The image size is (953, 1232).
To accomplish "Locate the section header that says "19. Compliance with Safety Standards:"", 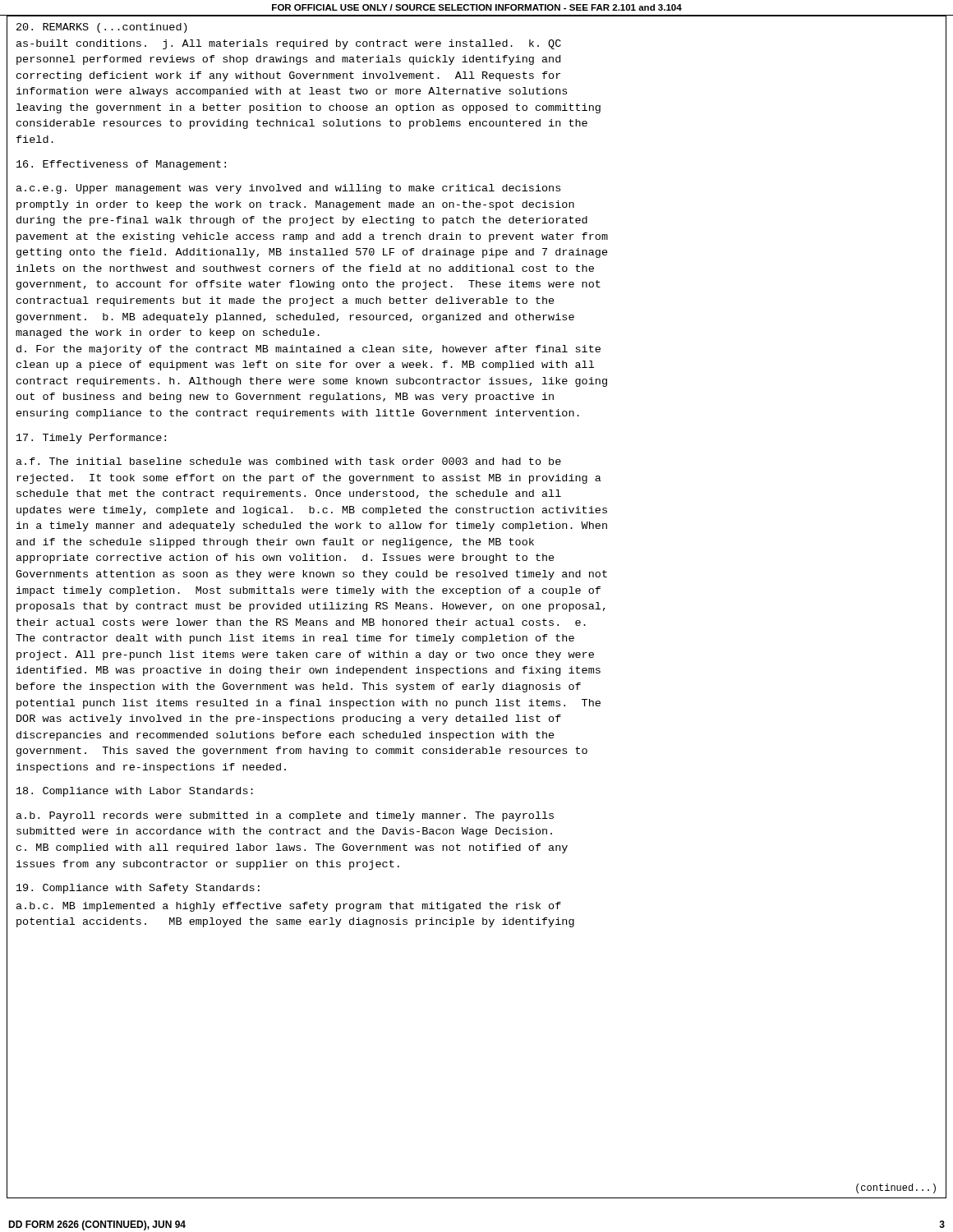I will (x=139, y=888).
